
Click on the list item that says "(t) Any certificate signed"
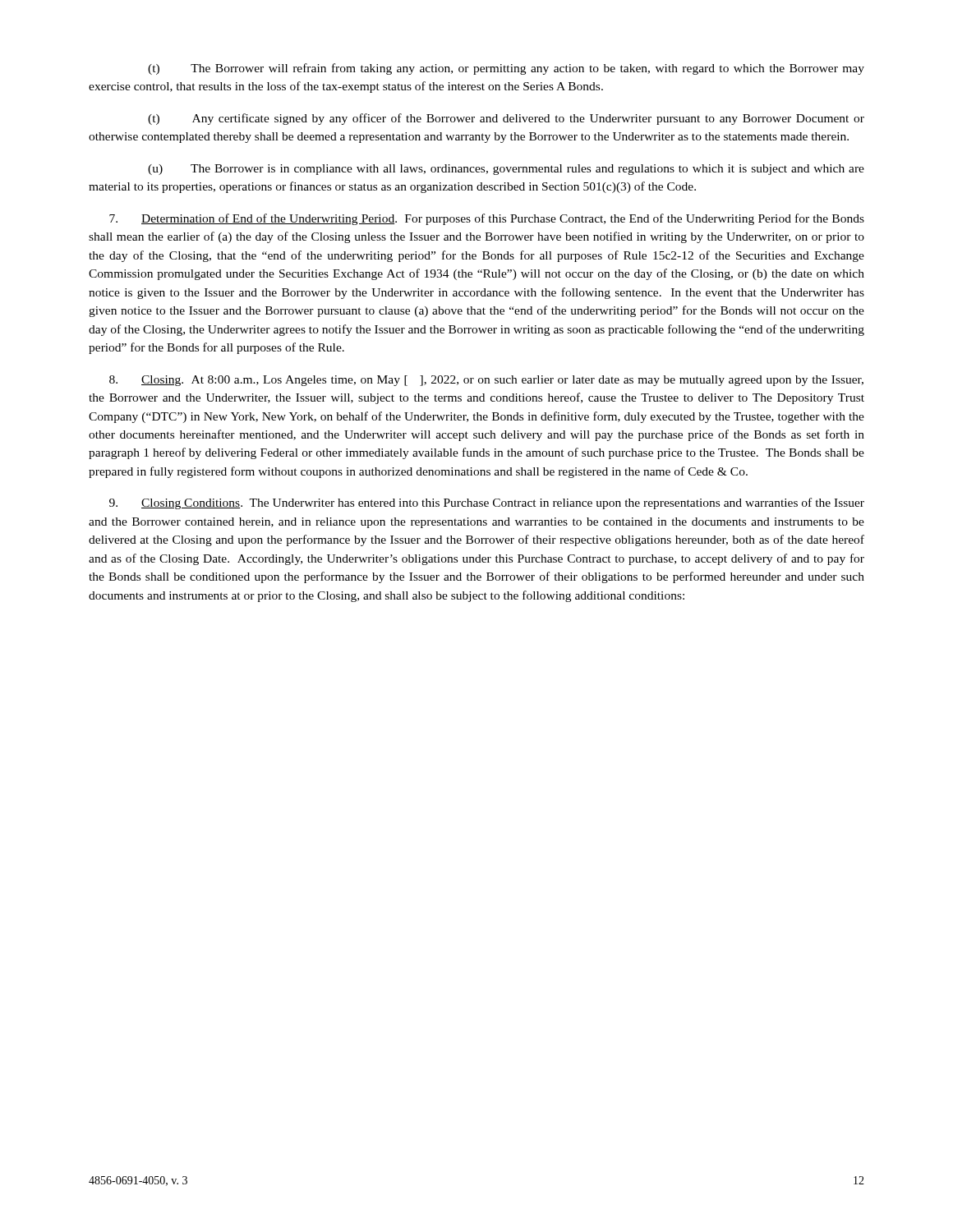click(476, 127)
